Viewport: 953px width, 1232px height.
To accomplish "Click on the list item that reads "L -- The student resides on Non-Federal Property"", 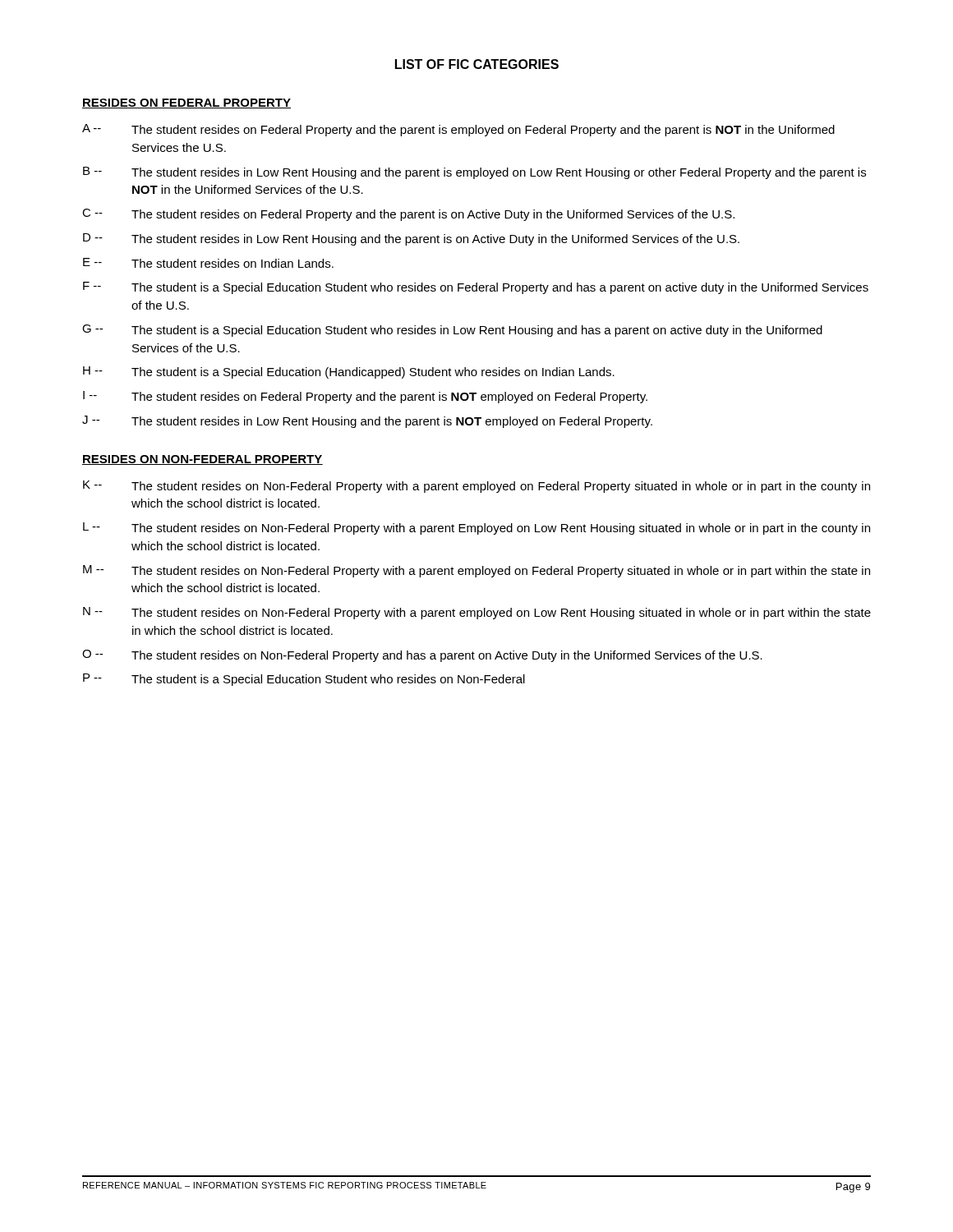I will pos(476,537).
